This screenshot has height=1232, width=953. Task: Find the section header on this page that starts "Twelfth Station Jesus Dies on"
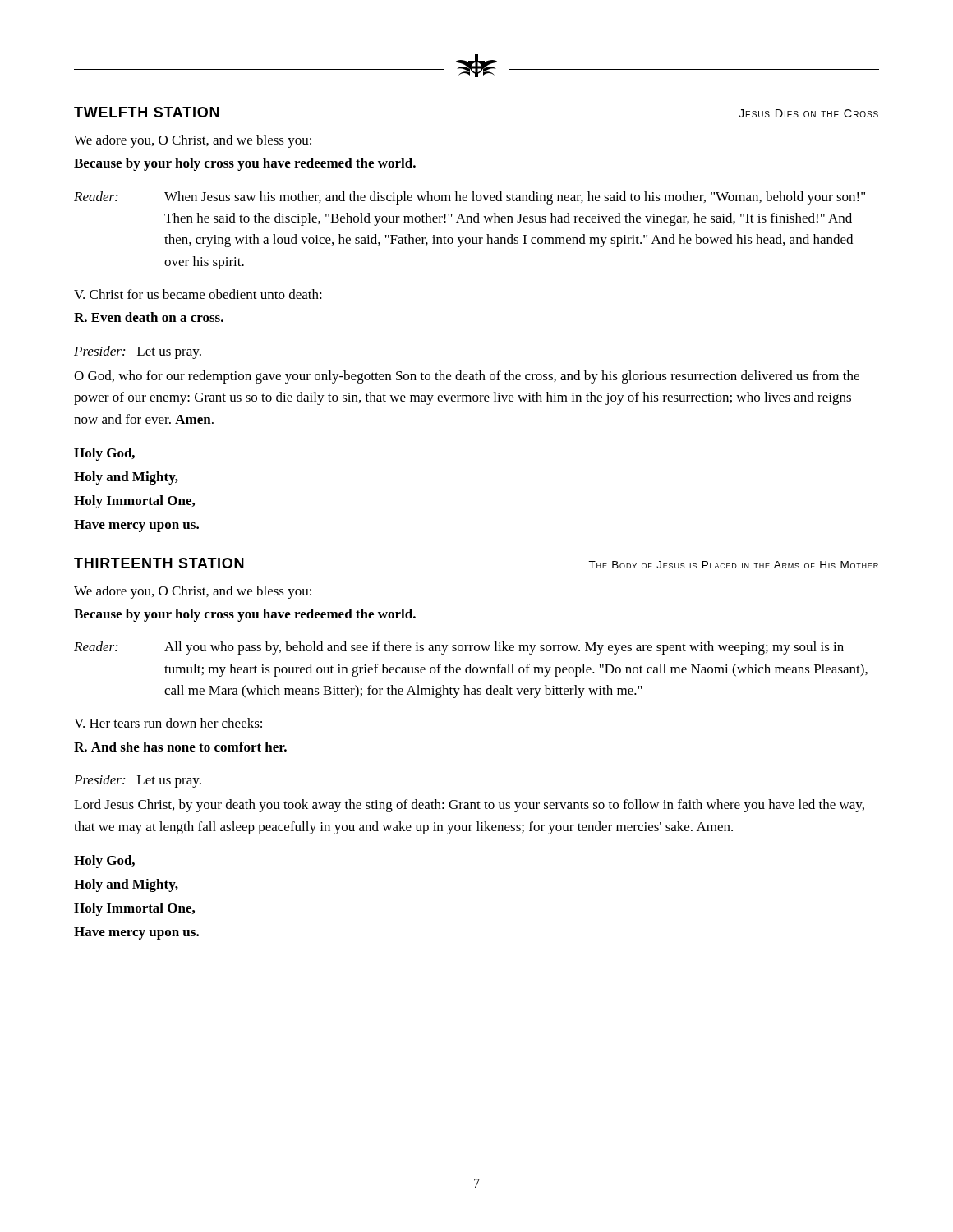pos(143,112)
